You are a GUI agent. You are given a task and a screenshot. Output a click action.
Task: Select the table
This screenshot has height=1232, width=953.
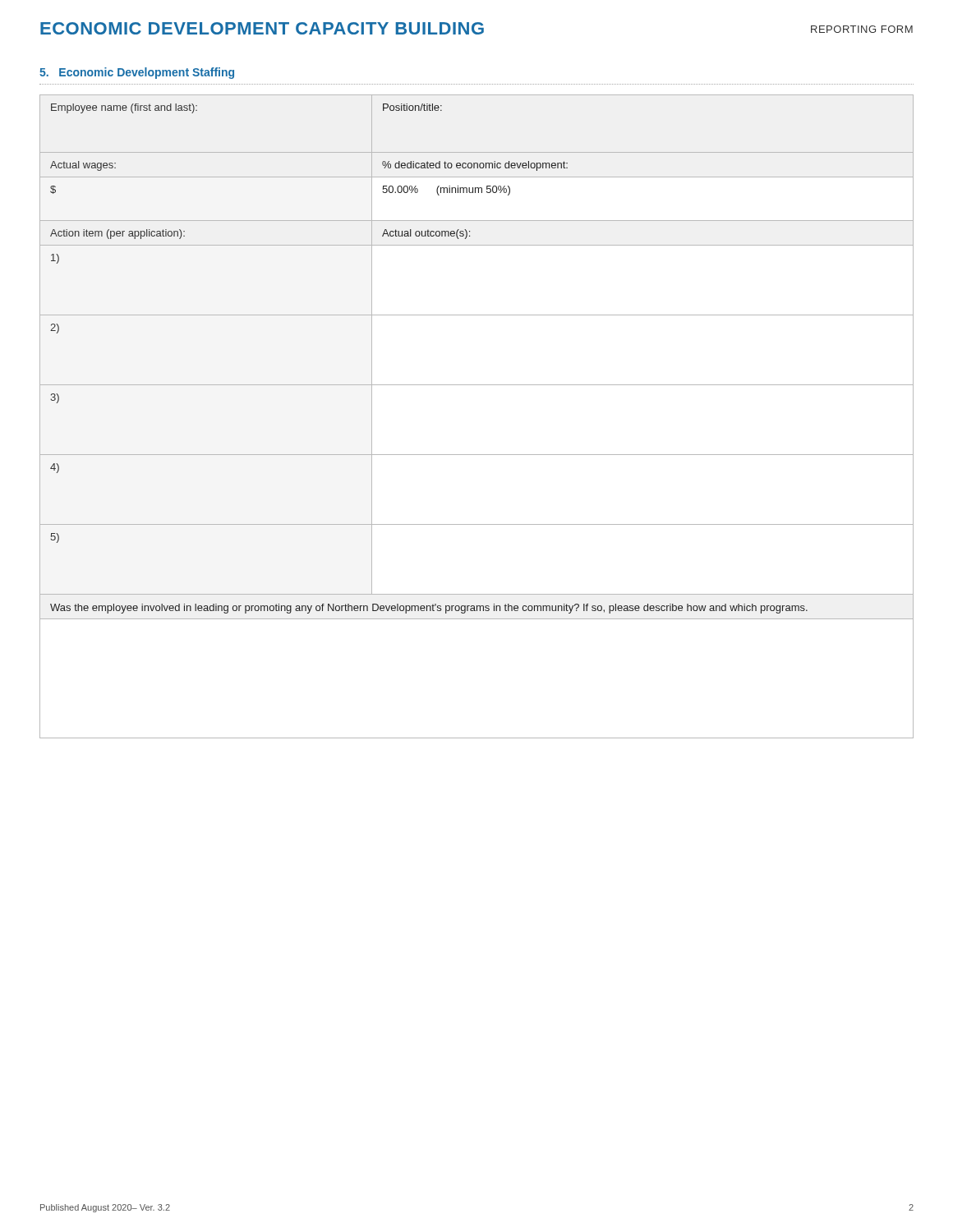pyautogui.click(x=476, y=416)
